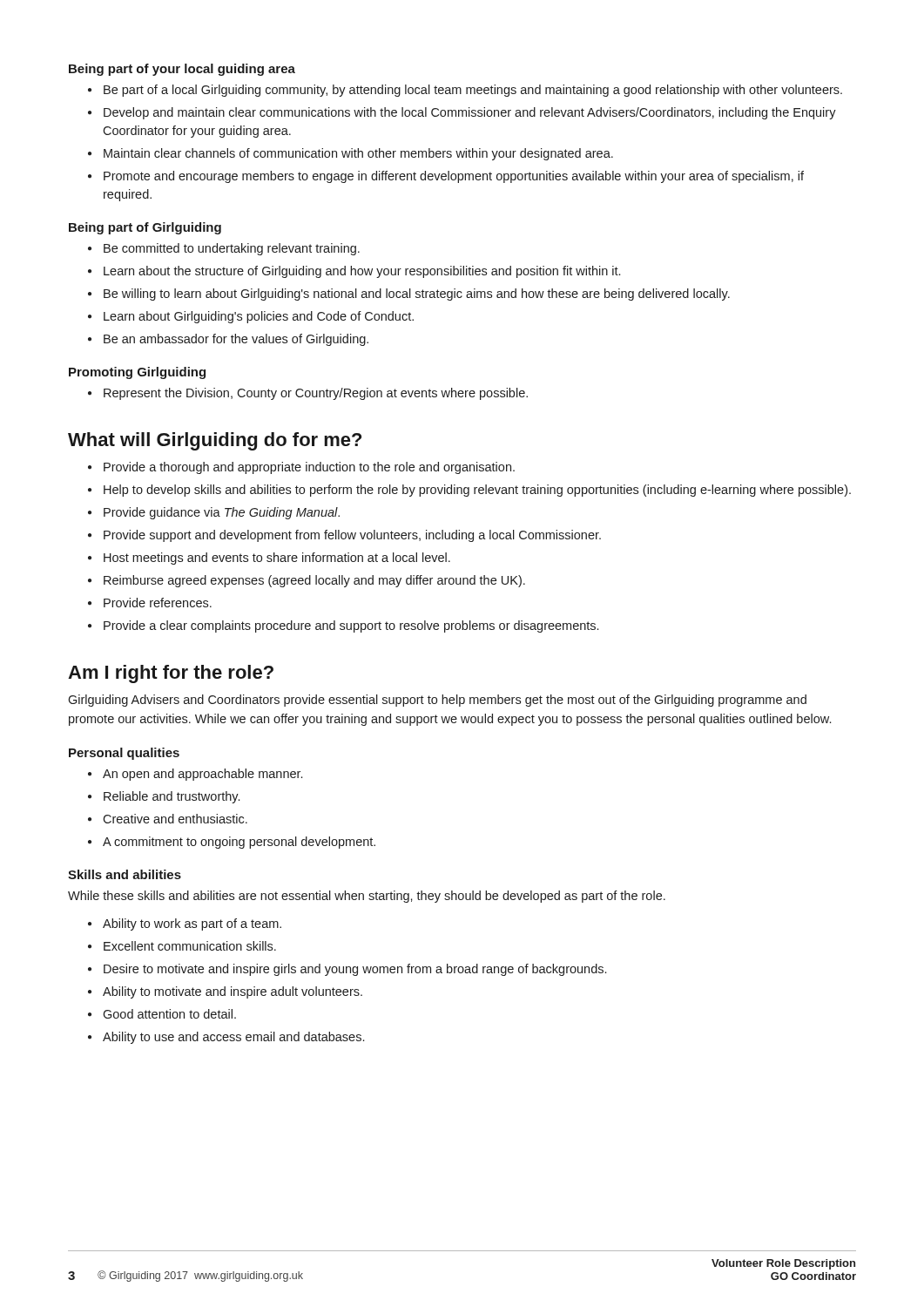Find the region starting "Being part of your local guiding area"
924x1307 pixels.
pos(182,68)
